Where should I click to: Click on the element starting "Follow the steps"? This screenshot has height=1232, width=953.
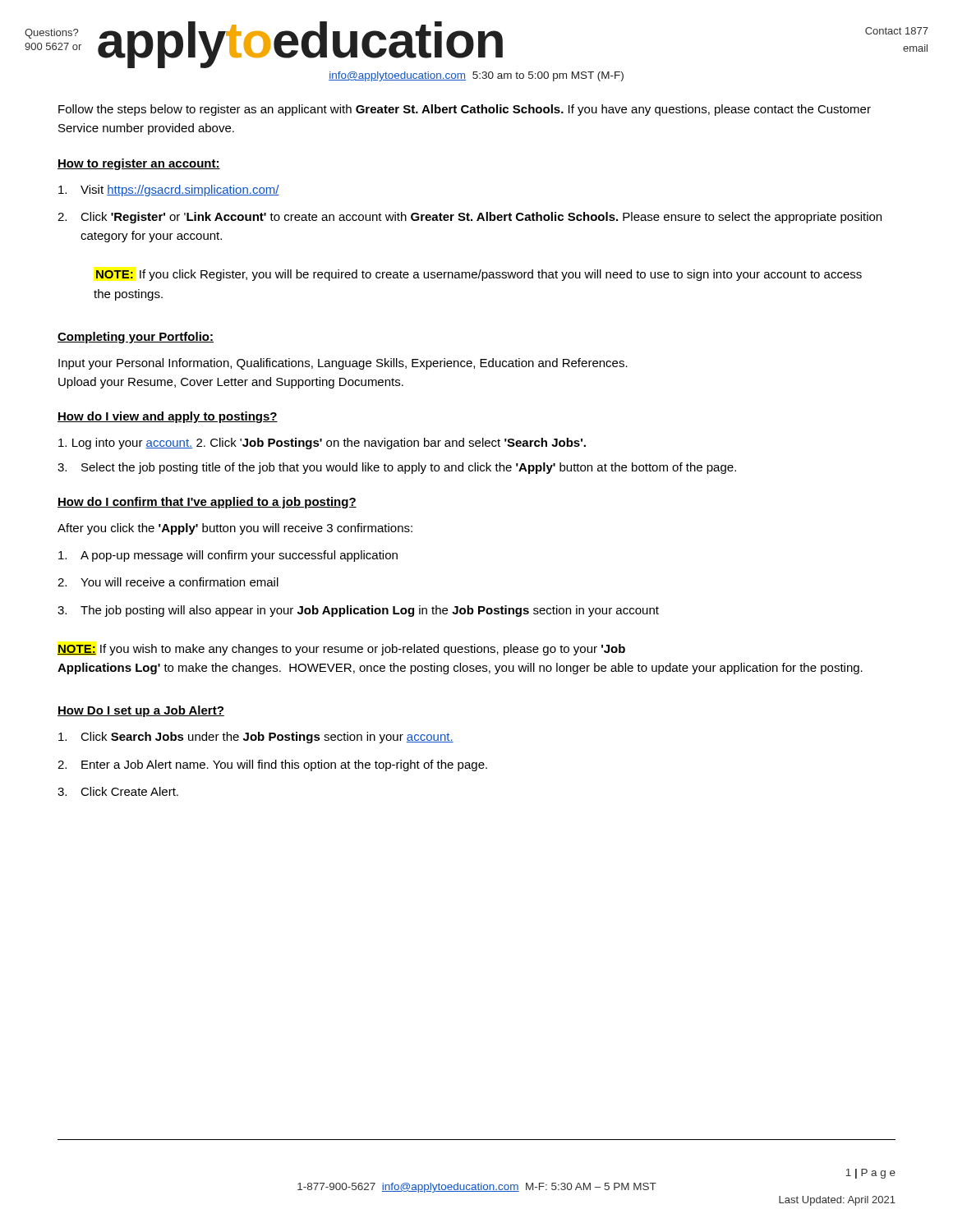(x=464, y=118)
